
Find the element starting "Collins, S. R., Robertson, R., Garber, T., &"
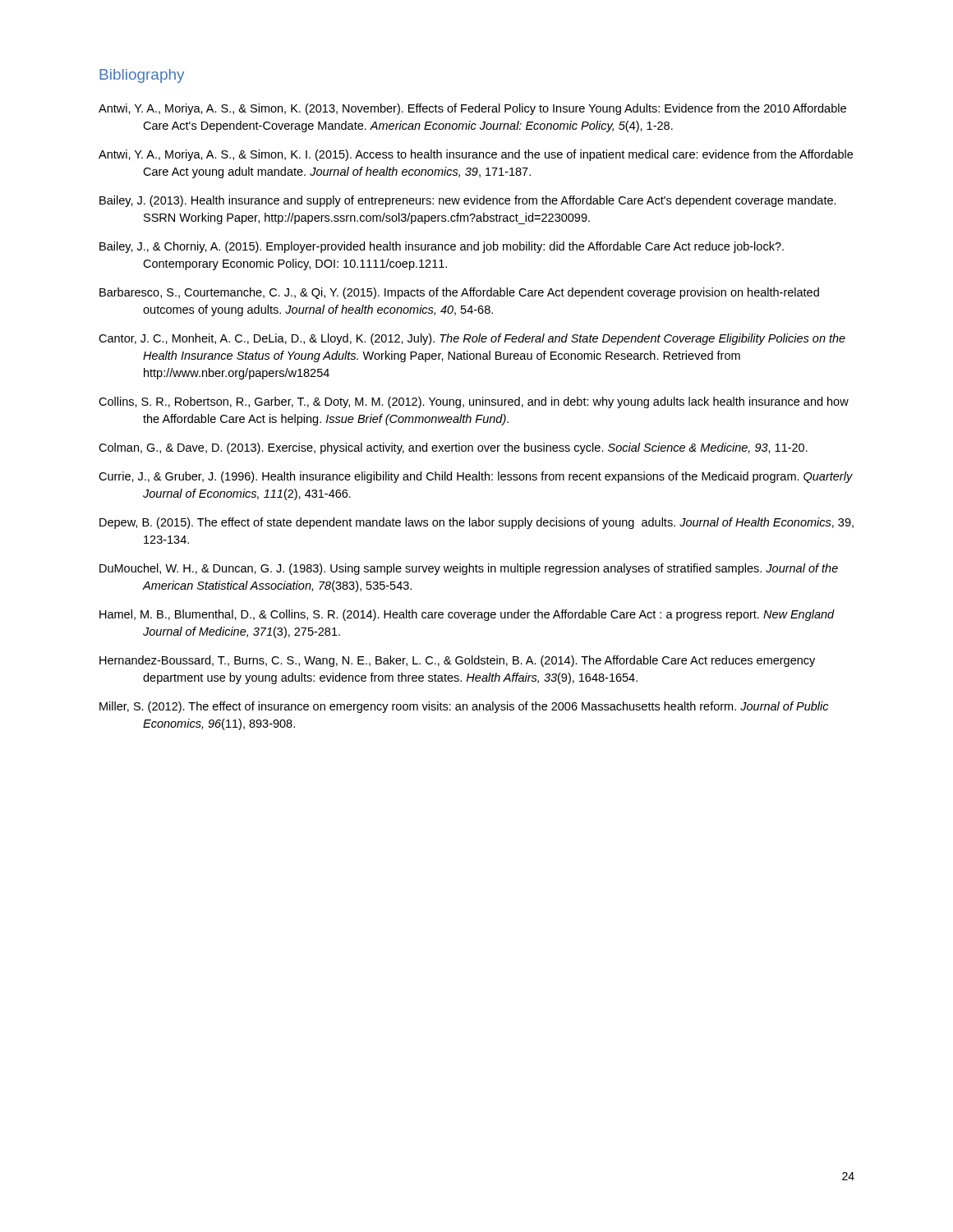(473, 410)
